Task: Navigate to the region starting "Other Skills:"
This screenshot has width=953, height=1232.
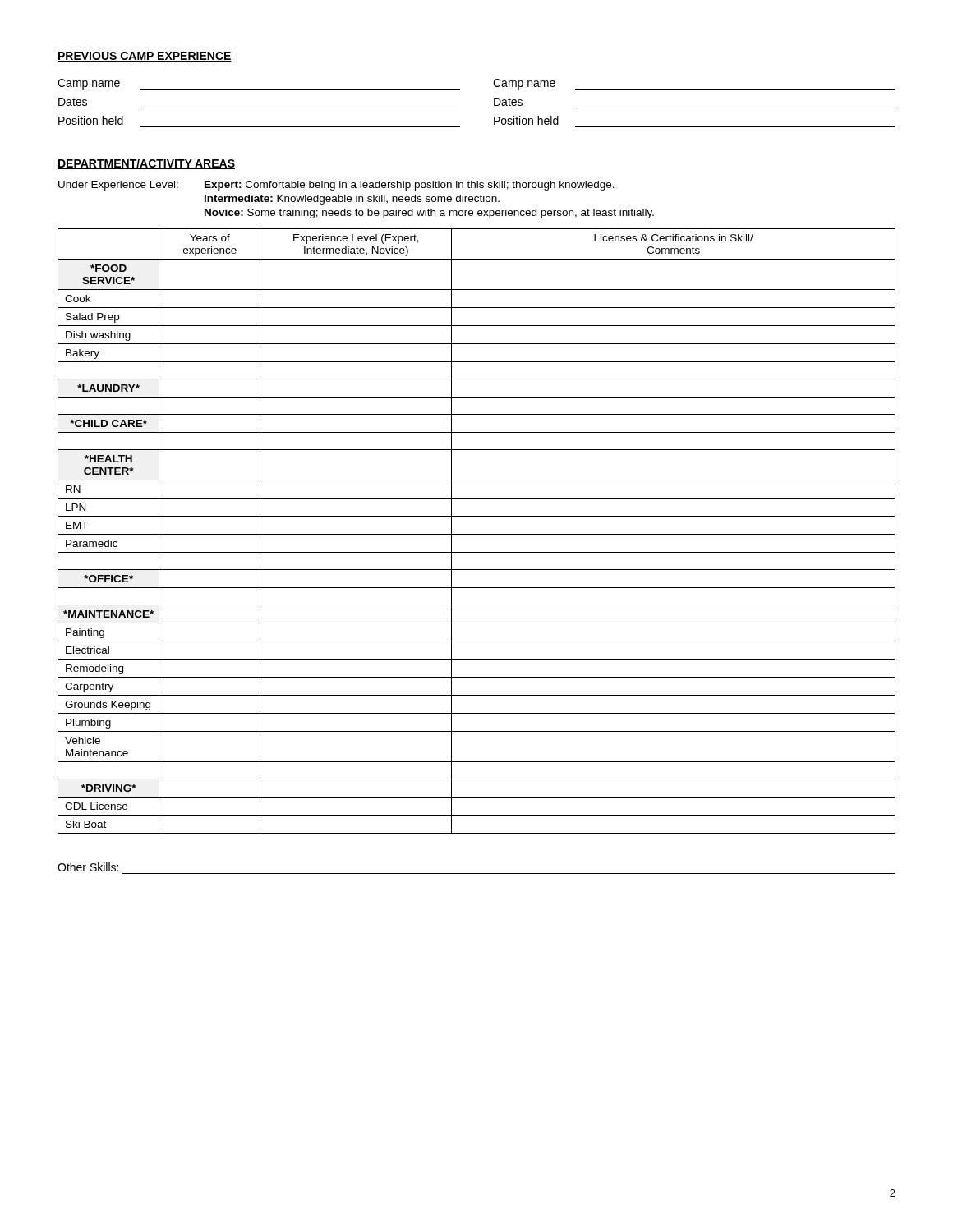Action: (476, 867)
